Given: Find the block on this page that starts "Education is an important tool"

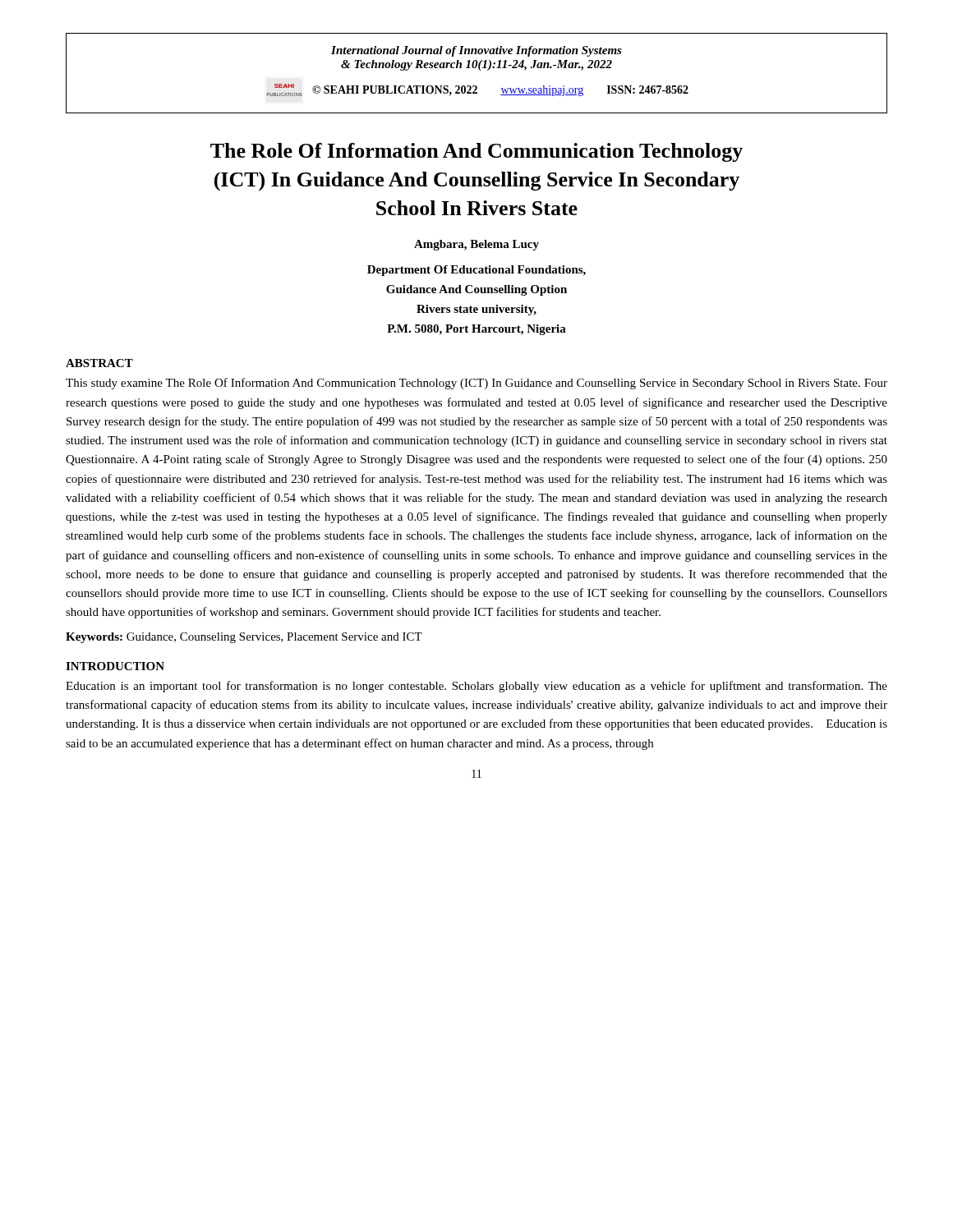Looking at the screenshot, I should click(x=476, y=714).
